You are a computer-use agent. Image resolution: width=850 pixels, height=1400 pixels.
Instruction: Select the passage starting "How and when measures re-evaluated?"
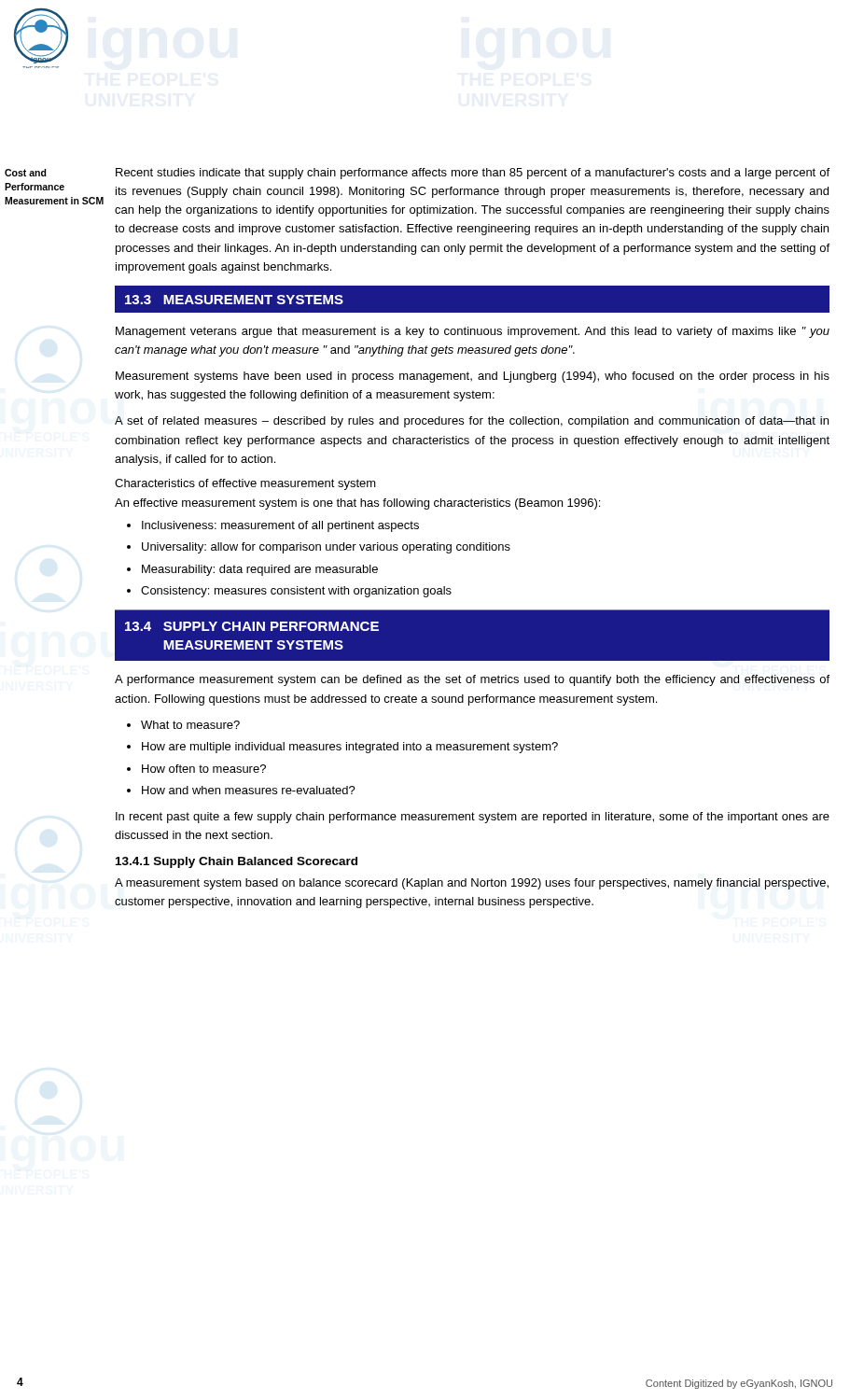248,790
